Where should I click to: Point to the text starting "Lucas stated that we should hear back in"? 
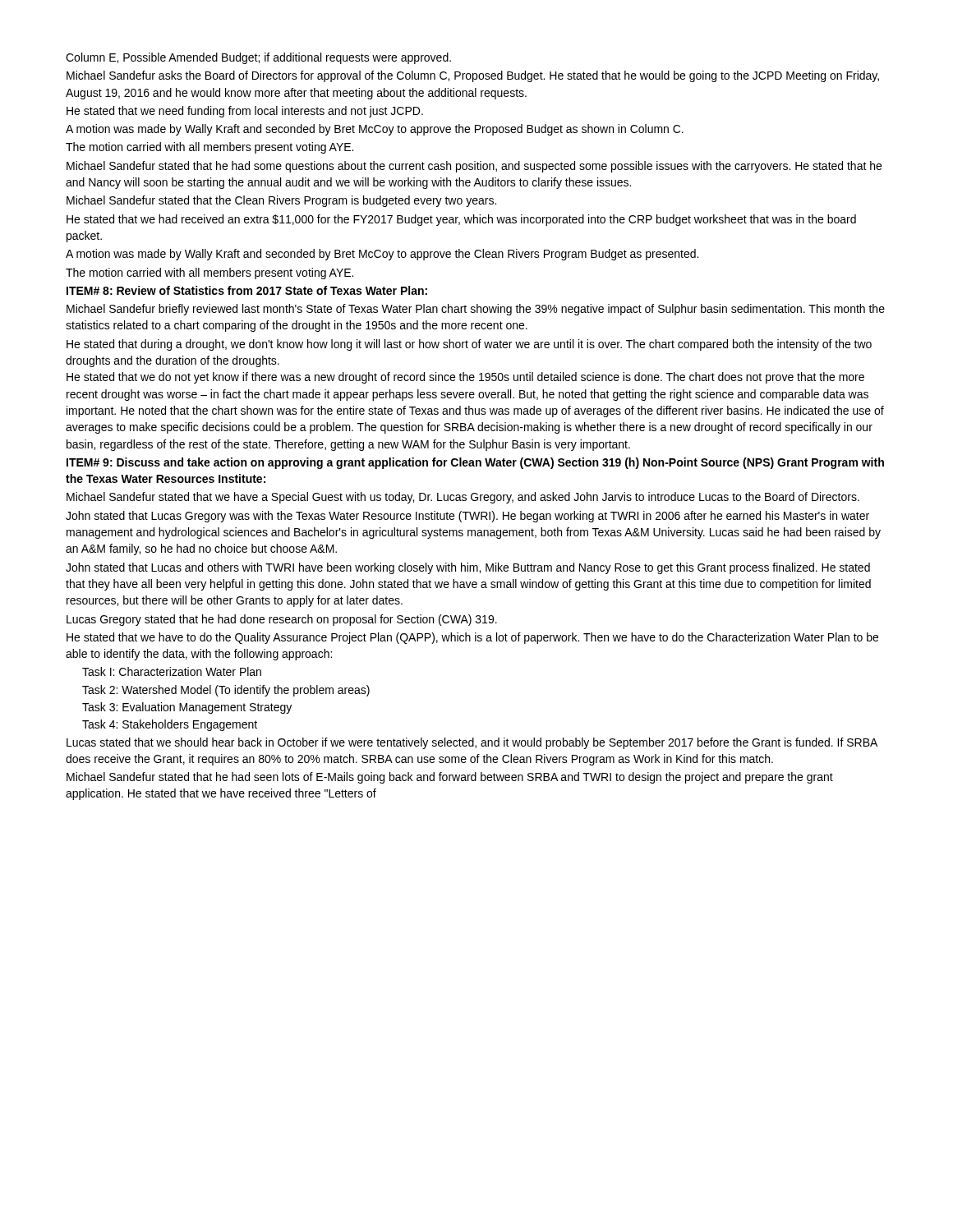click(x=471, y=750)
